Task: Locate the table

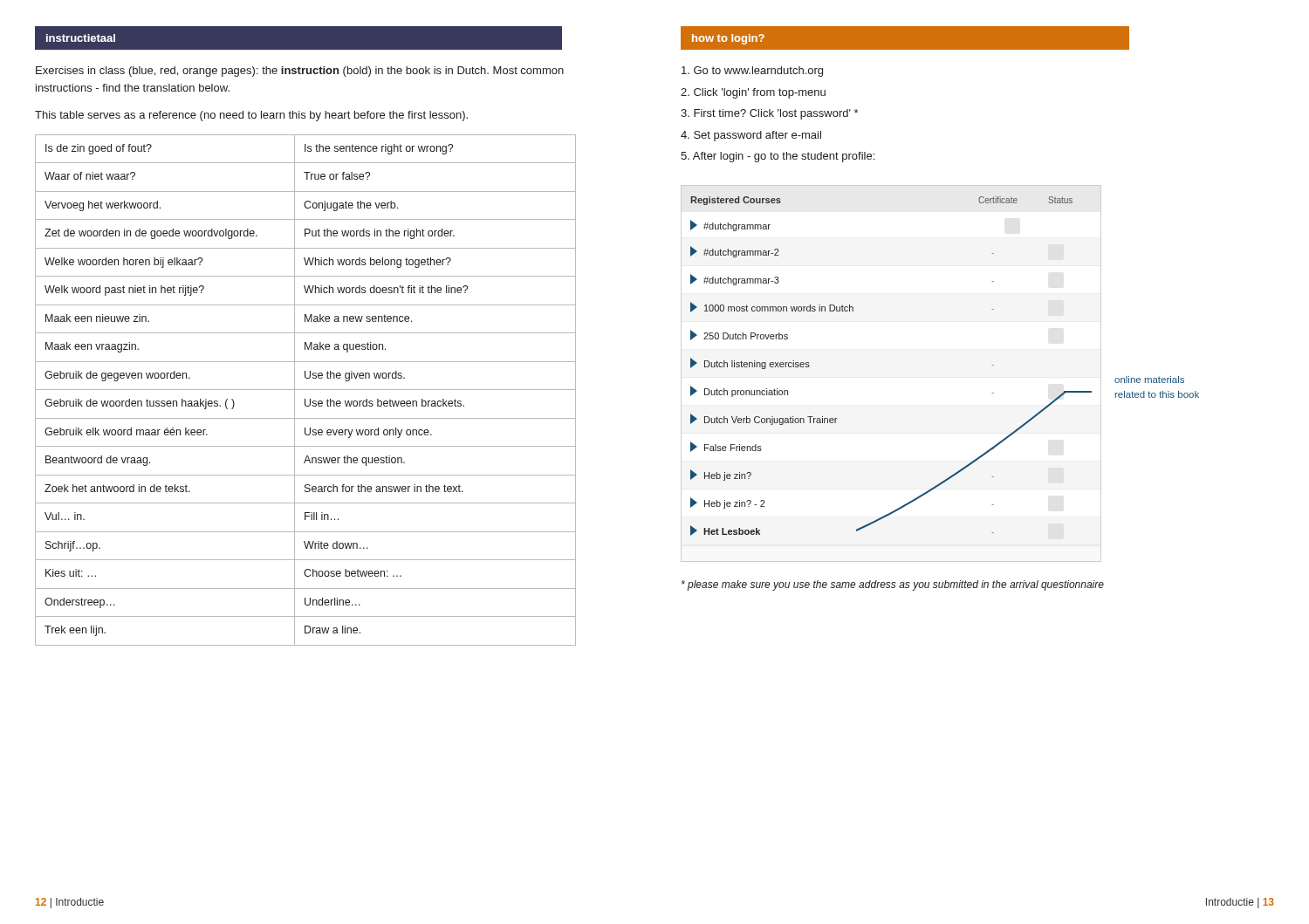Action: tap(305, 390)
